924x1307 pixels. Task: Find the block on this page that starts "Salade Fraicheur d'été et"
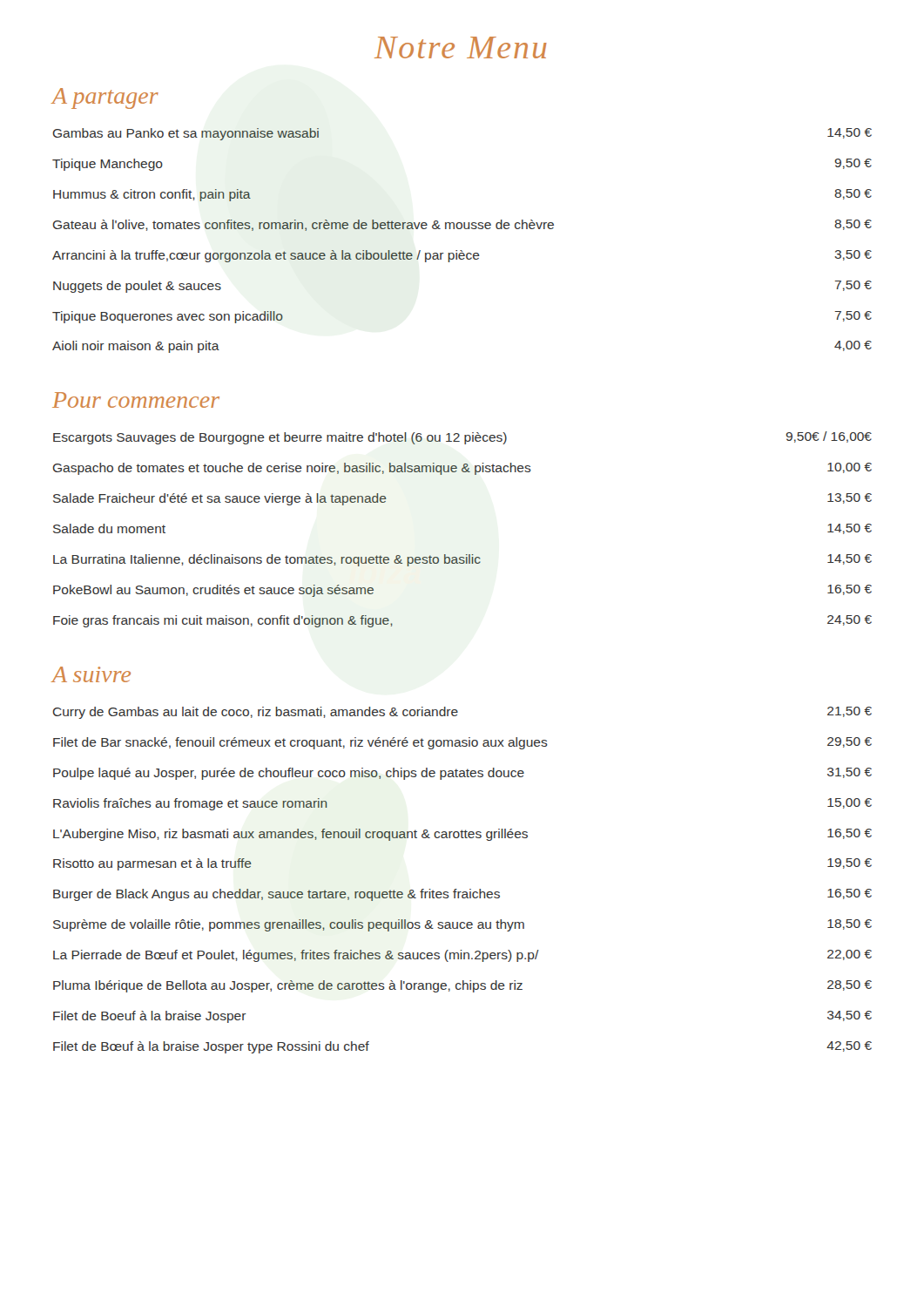point(214,500)
